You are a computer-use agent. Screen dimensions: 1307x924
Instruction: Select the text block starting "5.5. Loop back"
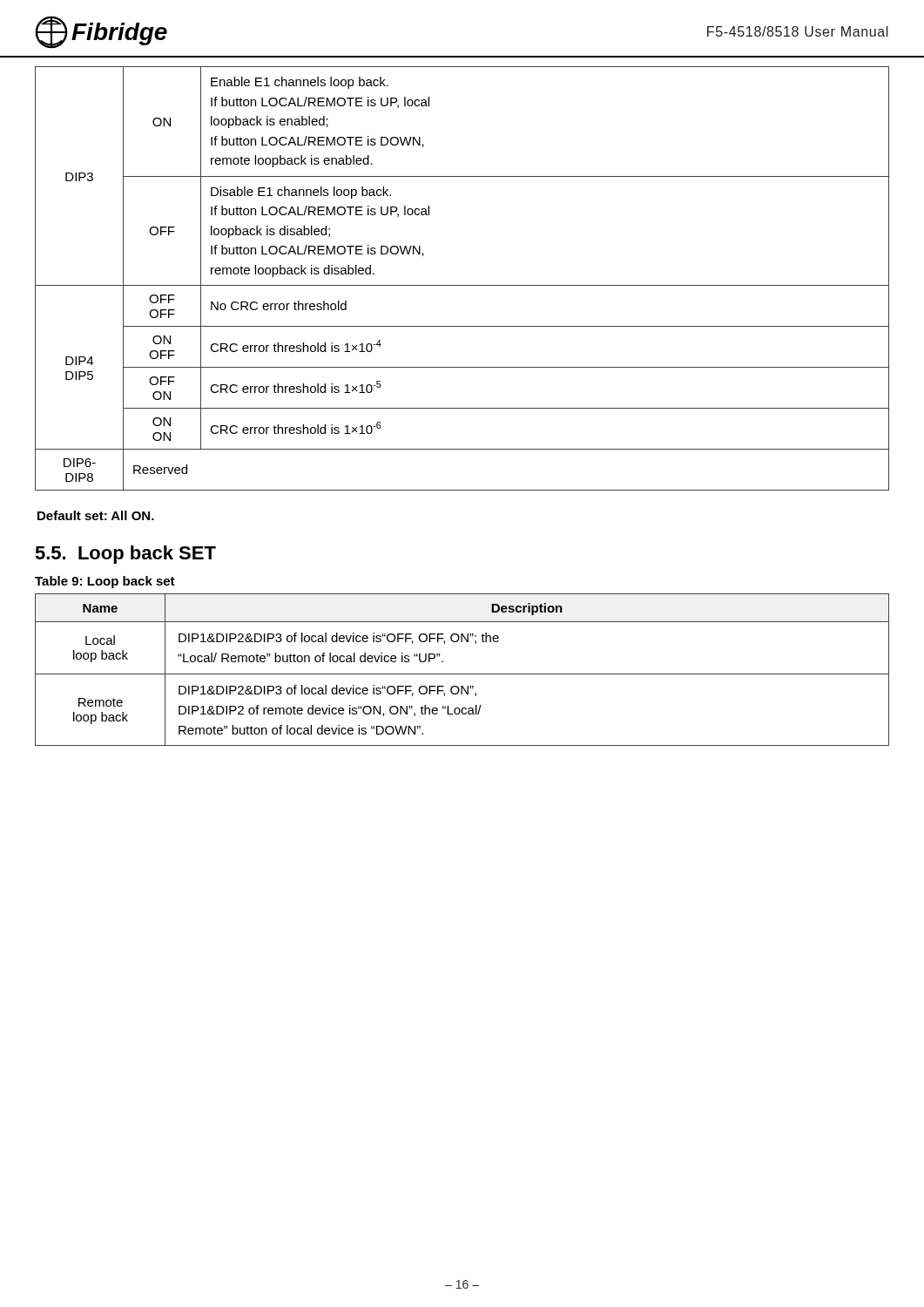pyautogui.click(x=125, y=553)
